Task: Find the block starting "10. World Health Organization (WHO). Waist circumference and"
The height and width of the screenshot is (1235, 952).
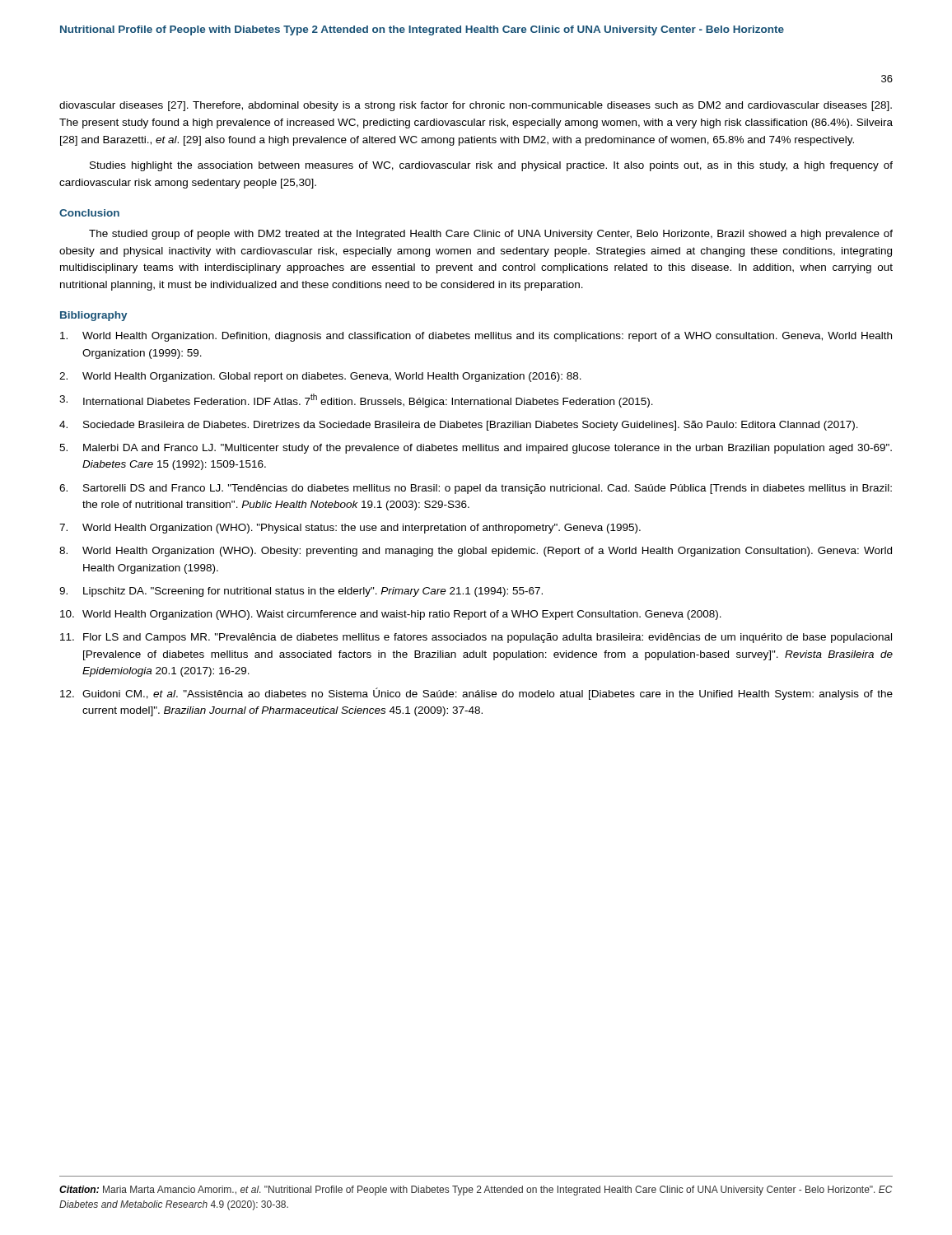Action: (x=476, y=614)
